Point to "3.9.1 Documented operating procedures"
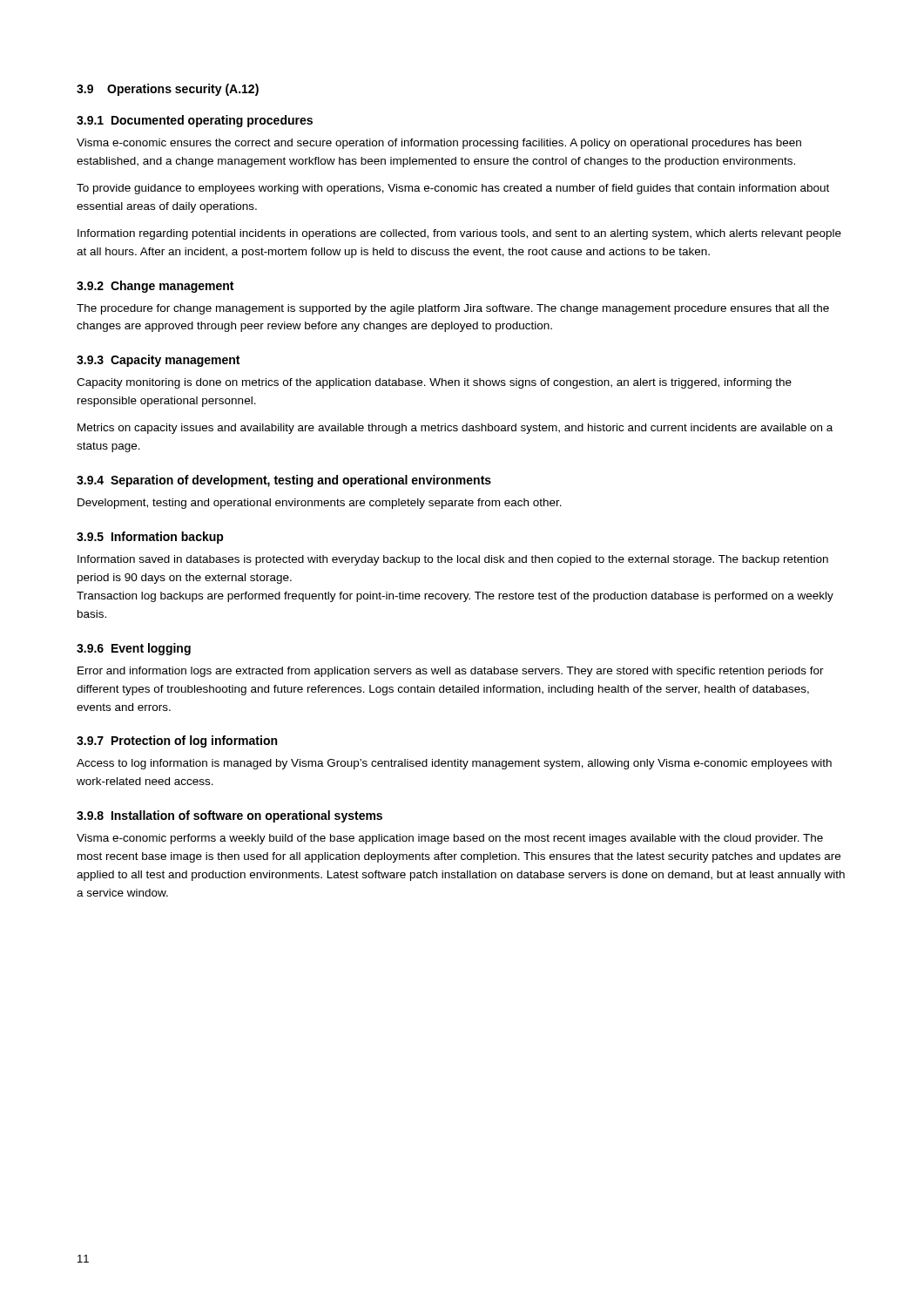 point(195,120)
